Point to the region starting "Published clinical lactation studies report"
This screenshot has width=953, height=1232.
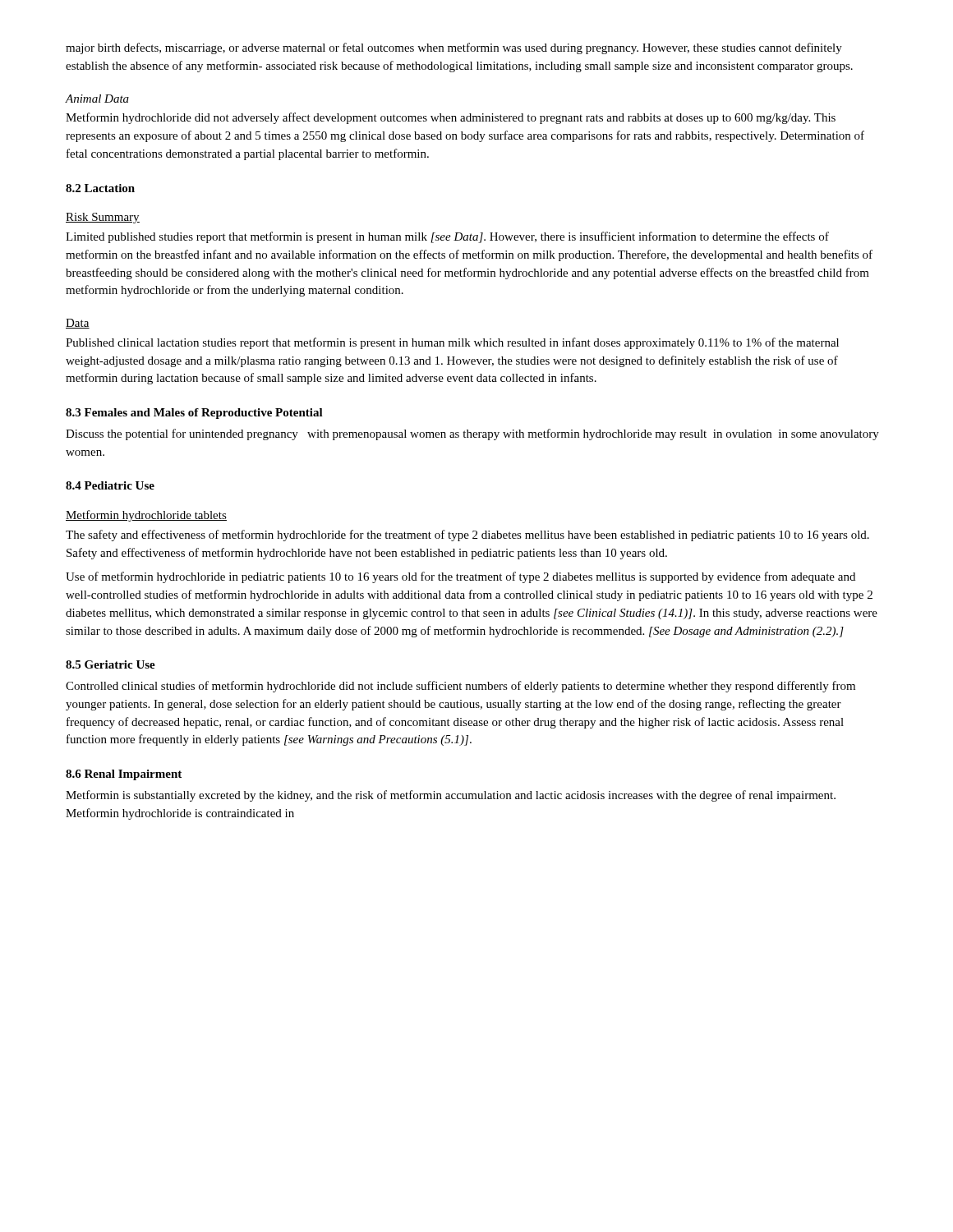pos(472,361)
